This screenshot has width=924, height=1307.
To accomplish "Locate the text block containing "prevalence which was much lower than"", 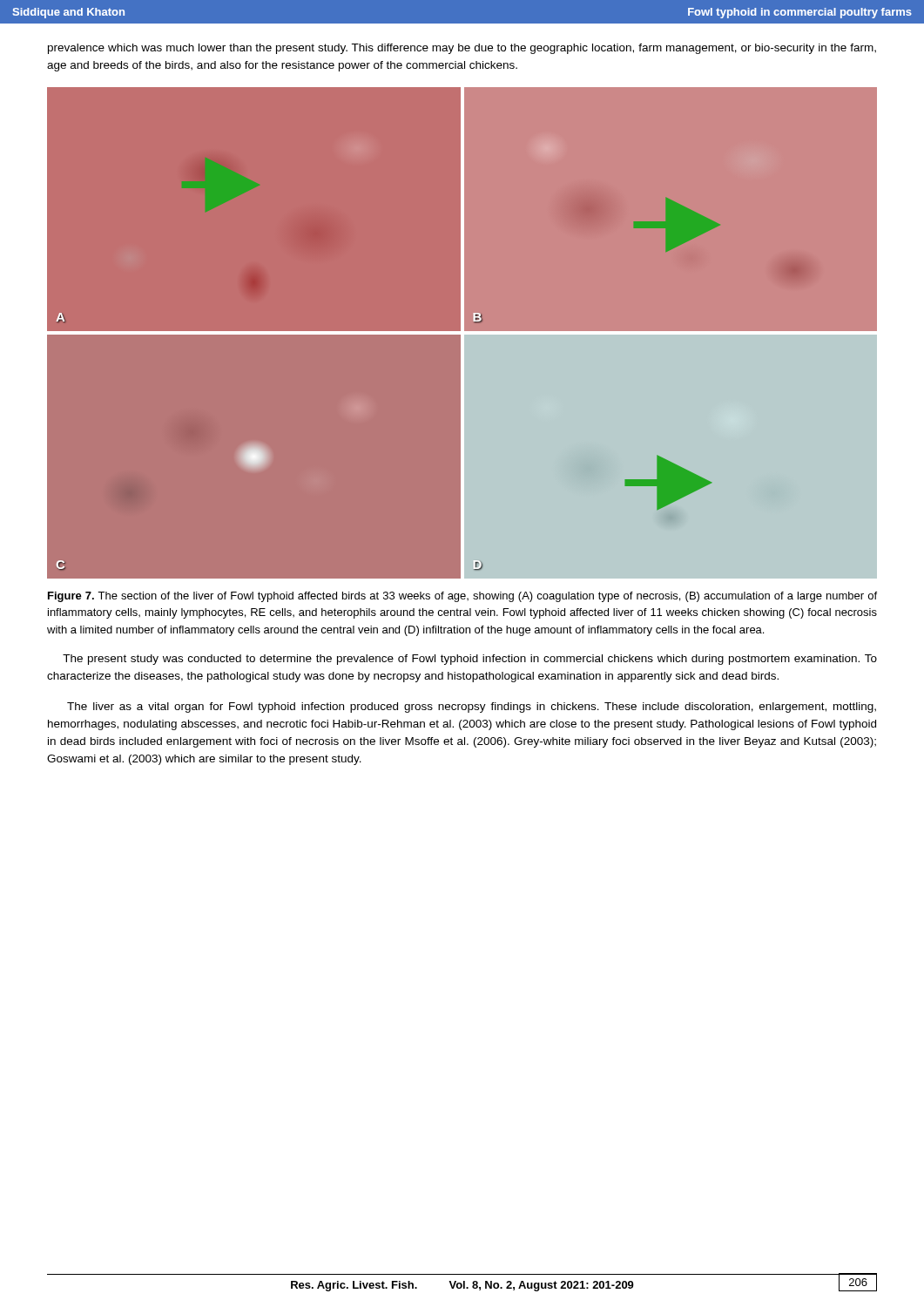I will coord(462,56).
